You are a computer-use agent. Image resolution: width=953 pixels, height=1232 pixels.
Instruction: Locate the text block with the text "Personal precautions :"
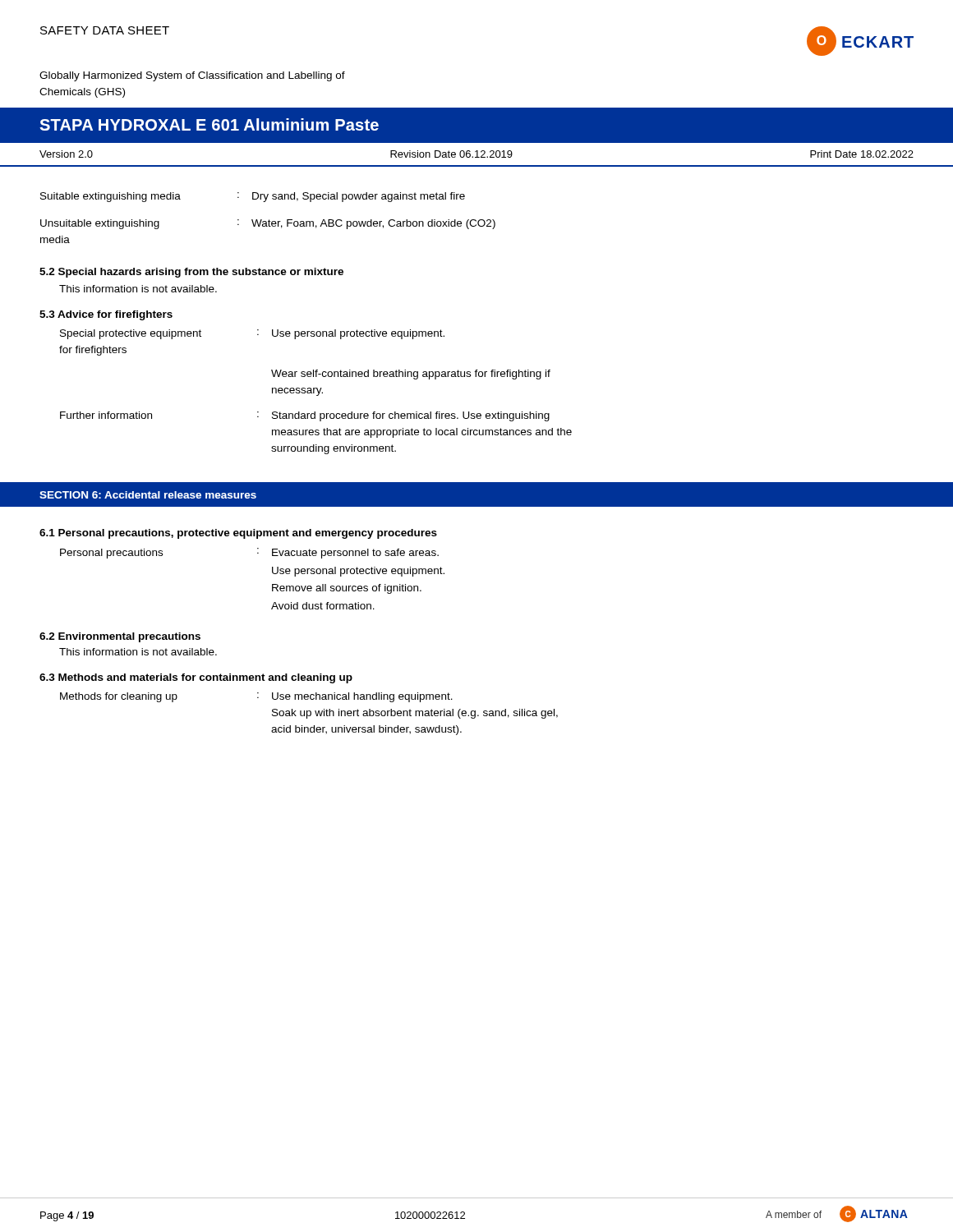click(x=110, y=553)
